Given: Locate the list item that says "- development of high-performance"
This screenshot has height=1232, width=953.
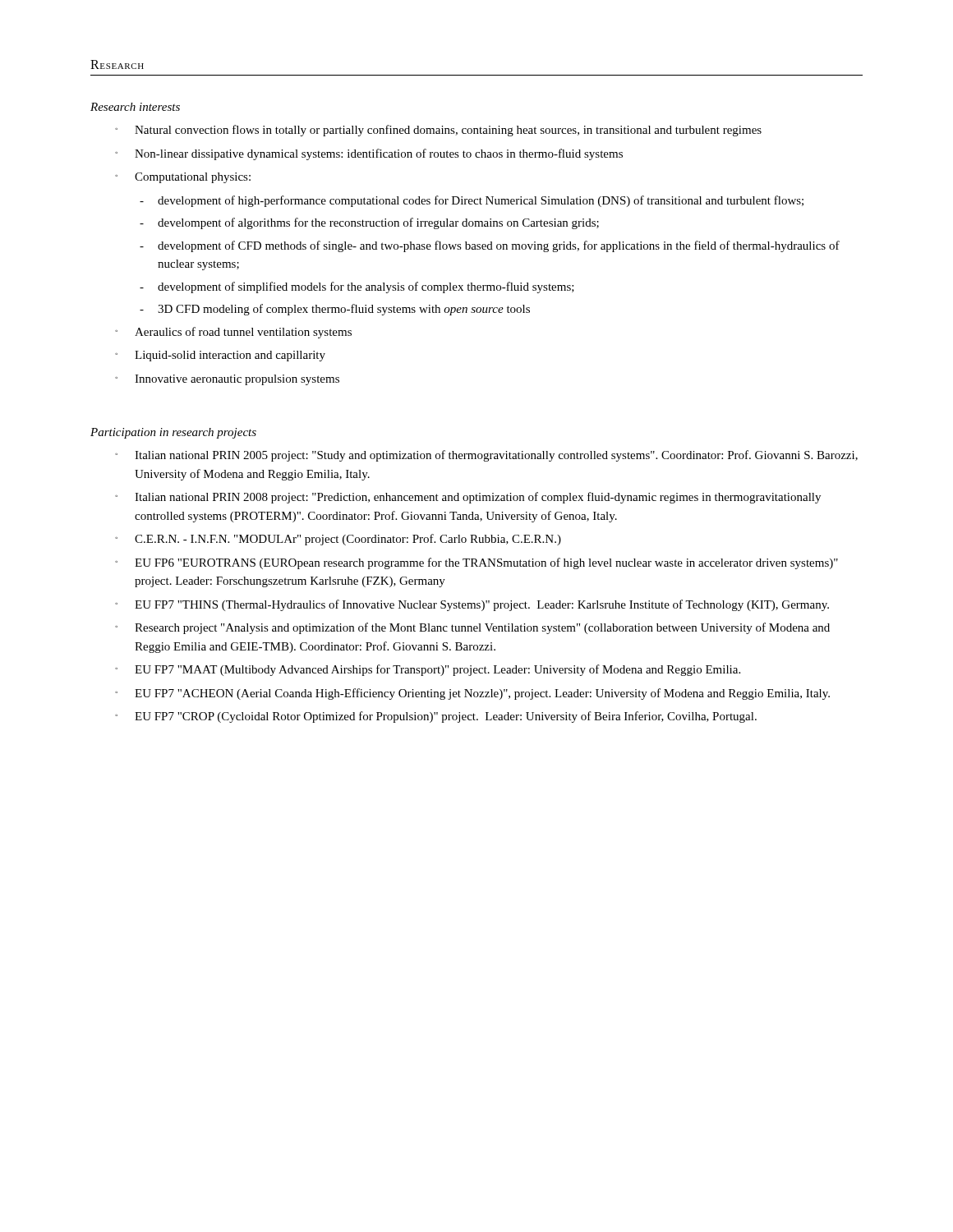Looking at the screenshot, I should (501, 200).
